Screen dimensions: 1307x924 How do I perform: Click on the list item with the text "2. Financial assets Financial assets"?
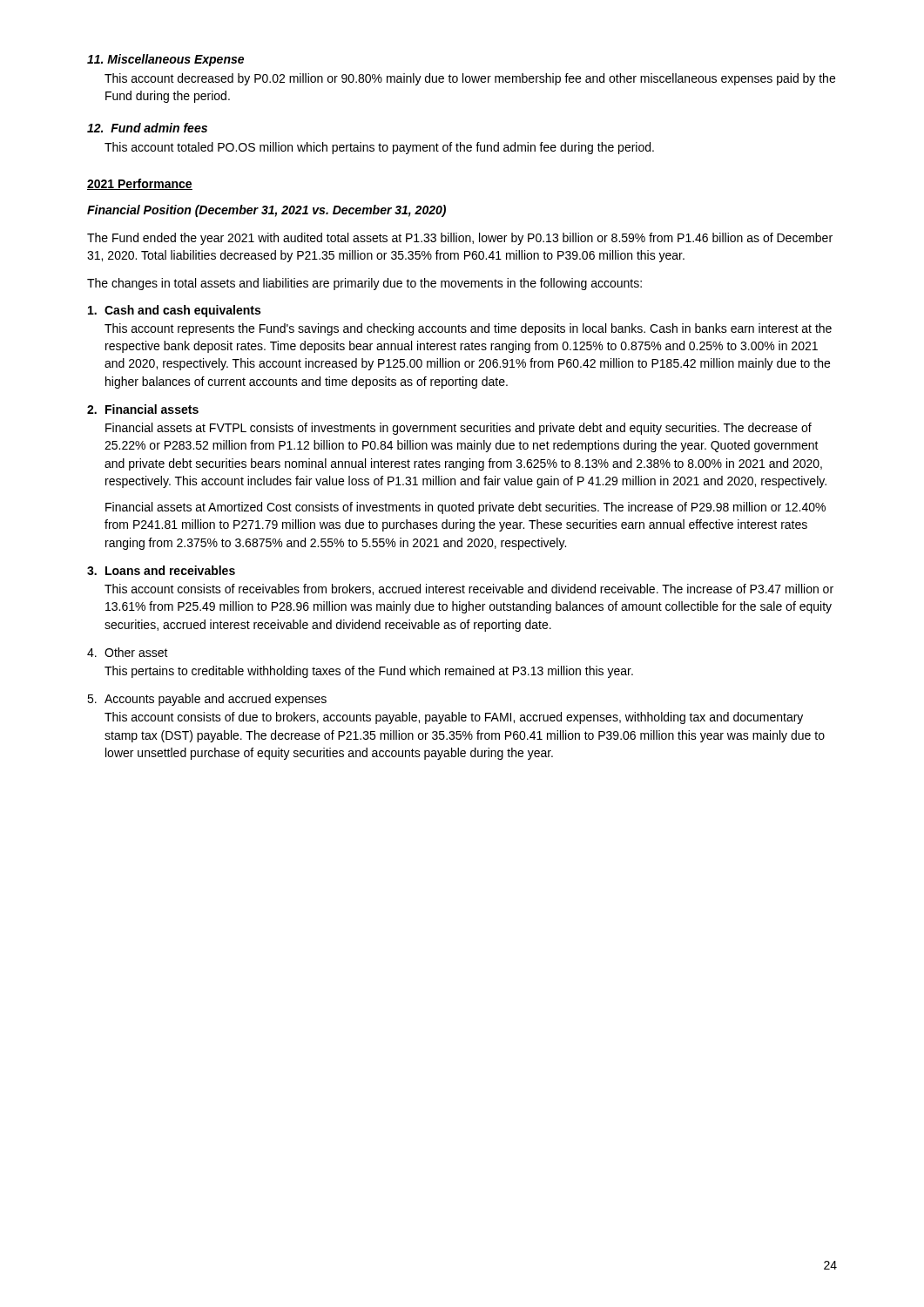coord(462,477)
